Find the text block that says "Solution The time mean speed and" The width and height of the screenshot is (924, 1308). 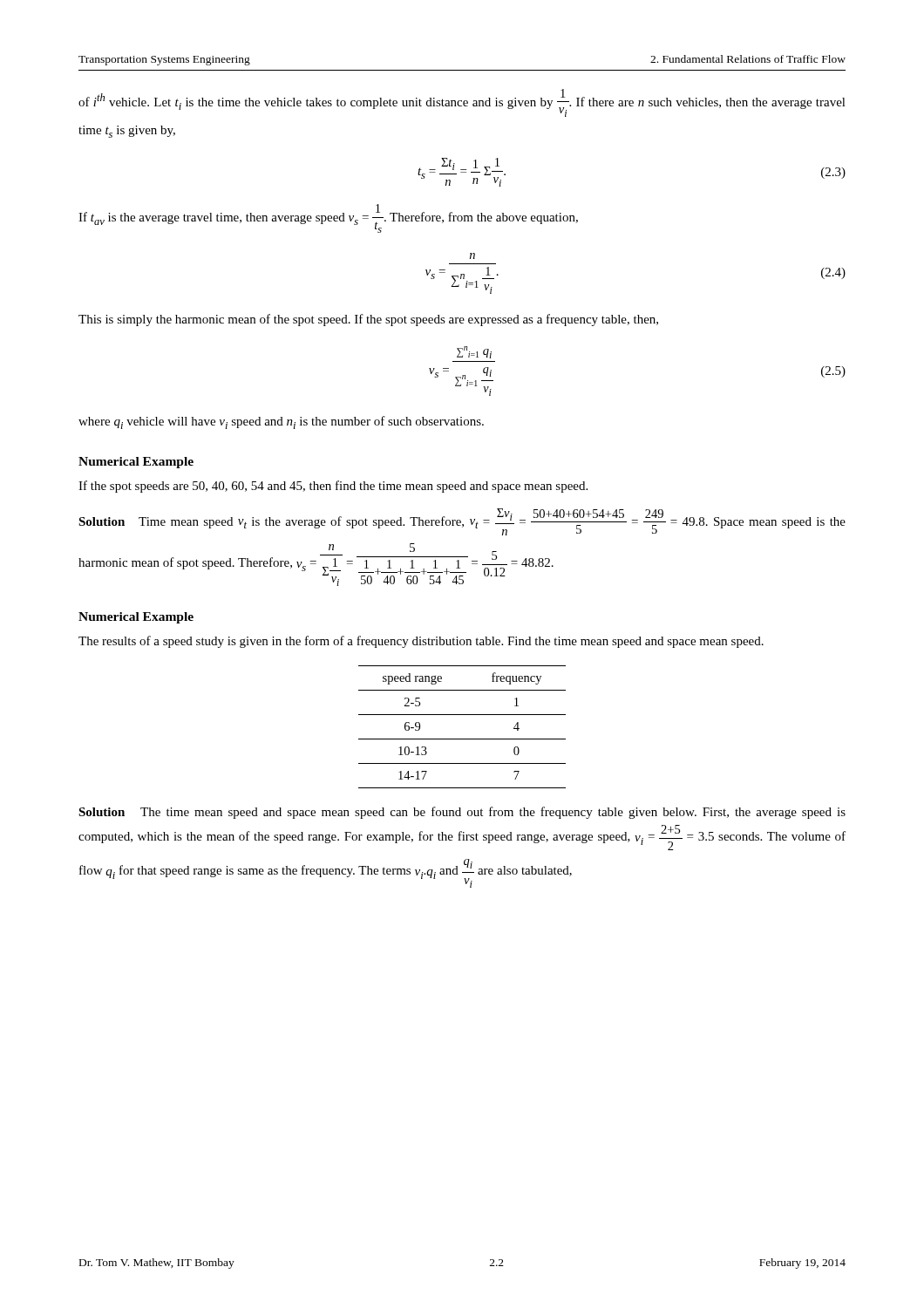tap(462, 848)
